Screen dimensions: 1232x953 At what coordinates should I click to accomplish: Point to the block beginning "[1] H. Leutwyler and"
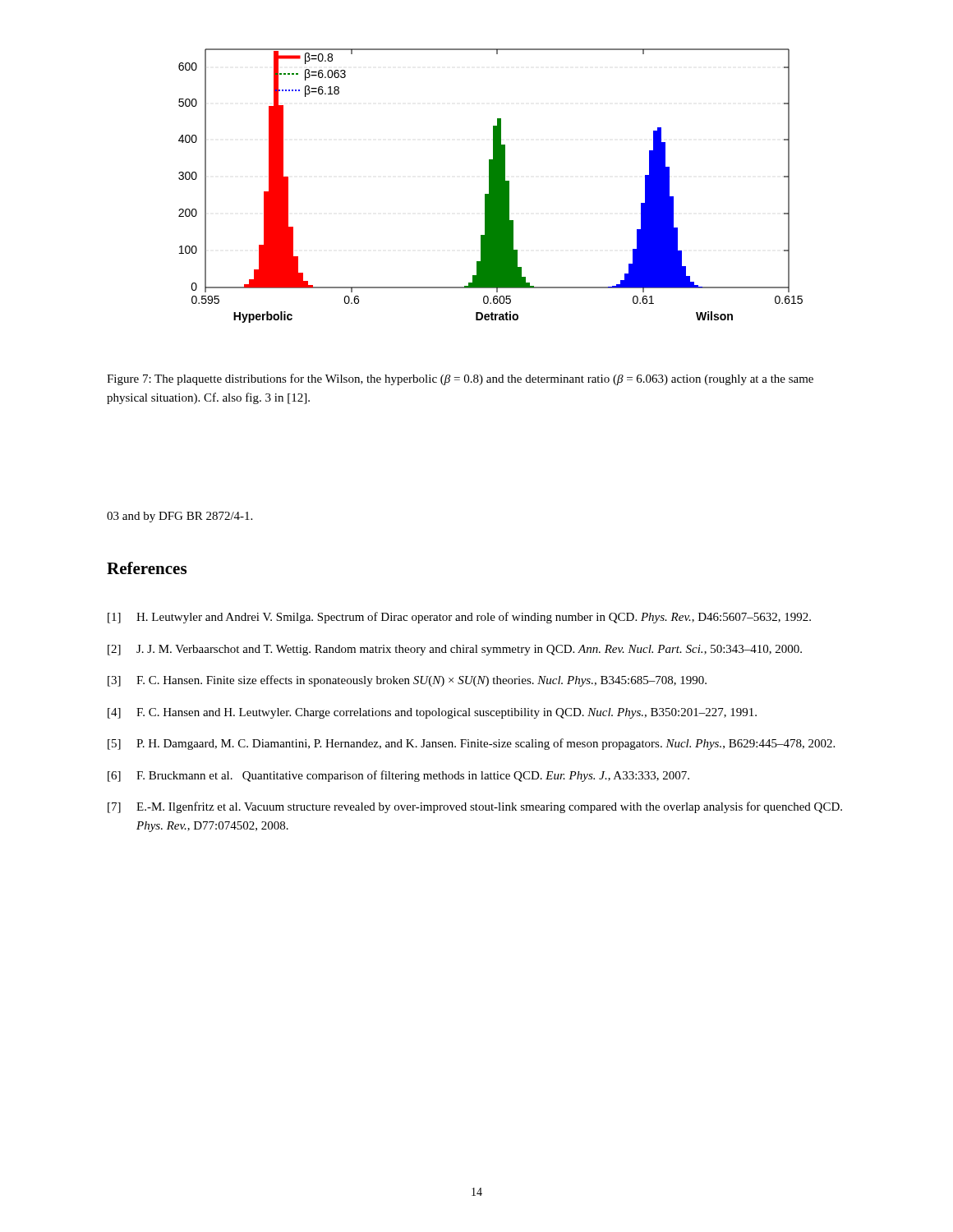(x=476, y=617)
